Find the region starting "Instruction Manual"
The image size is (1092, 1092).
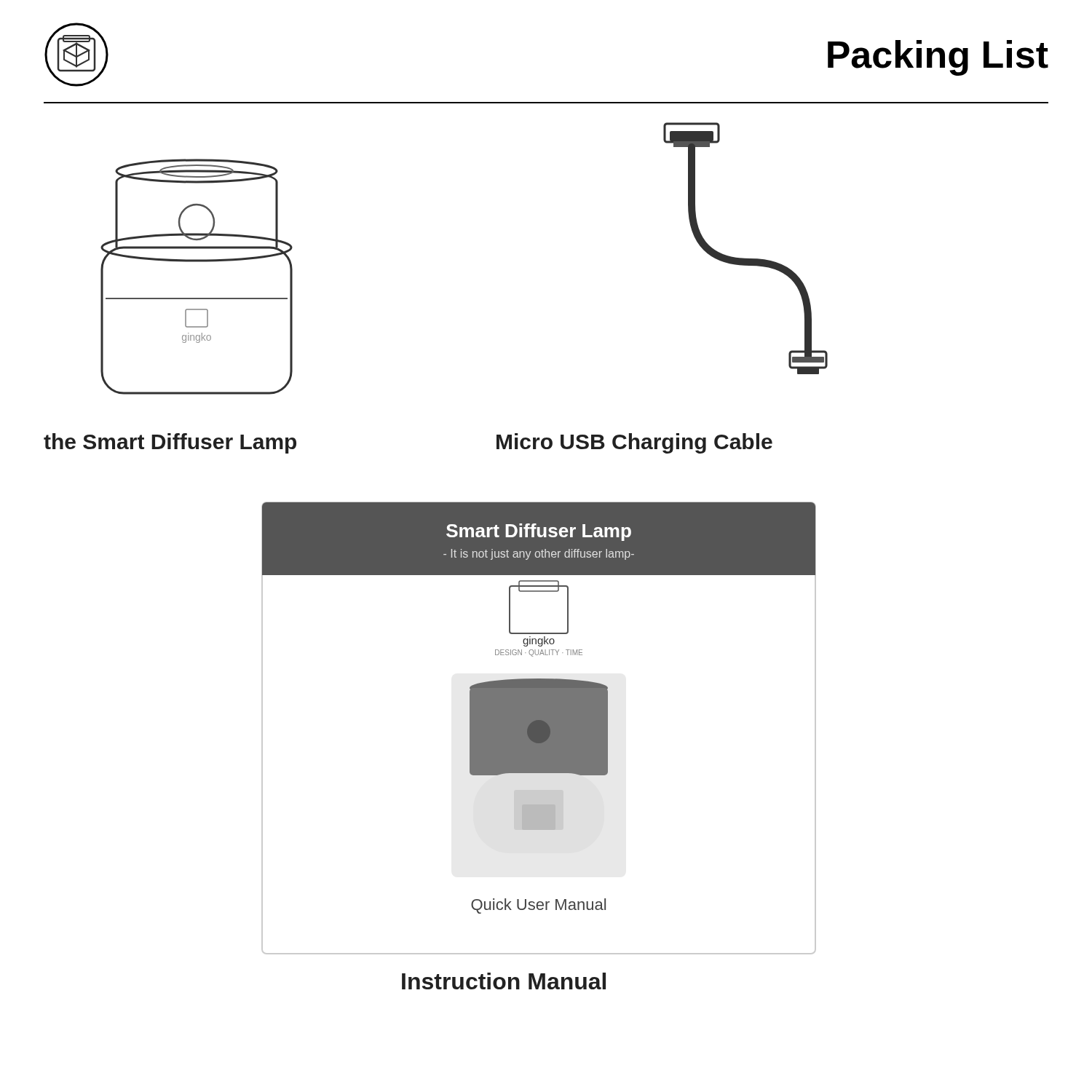pos(504,981)
